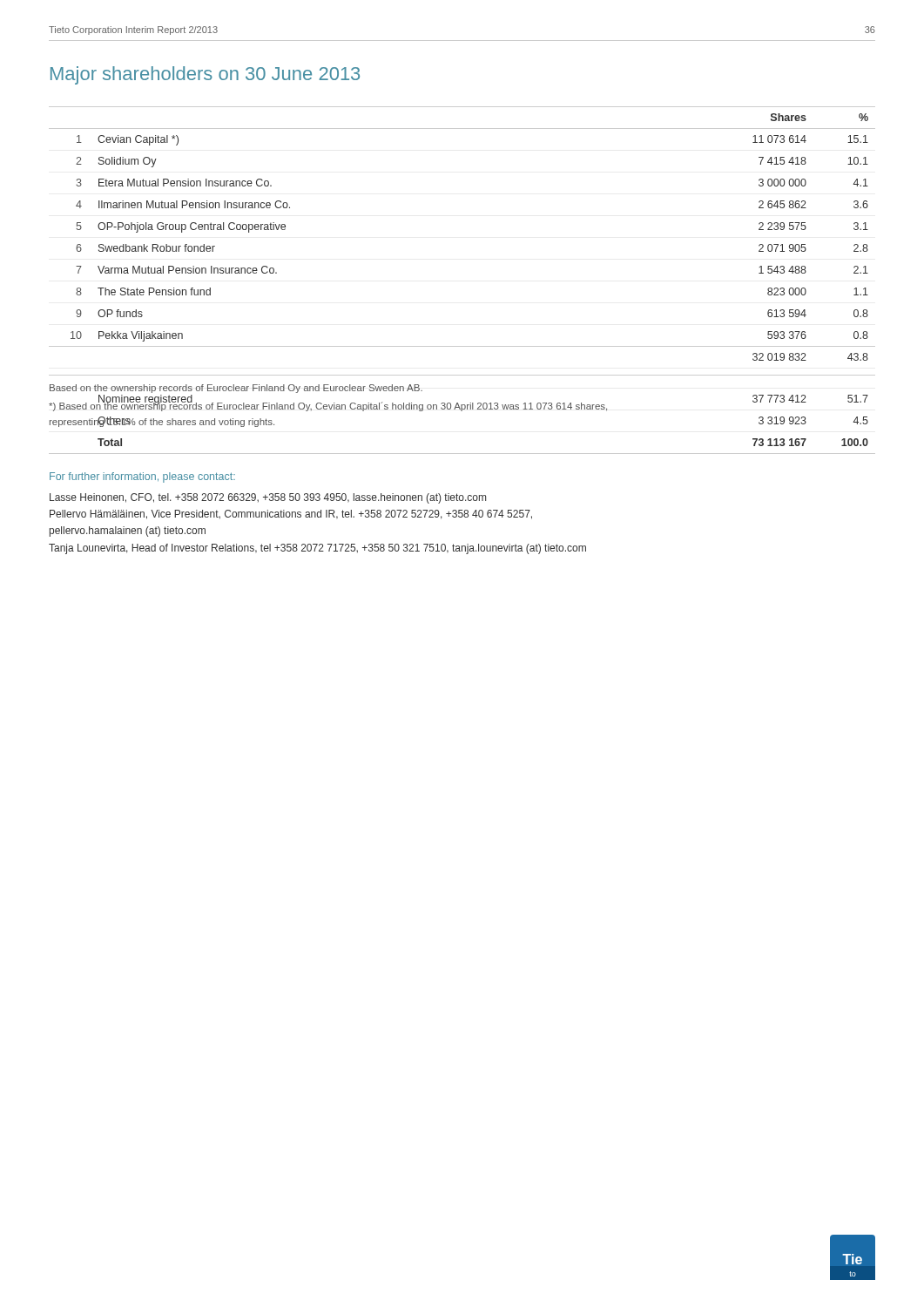
Task: Navigate to the element starting "Major shareholders on 30"
Action: (x=205, y=74)
